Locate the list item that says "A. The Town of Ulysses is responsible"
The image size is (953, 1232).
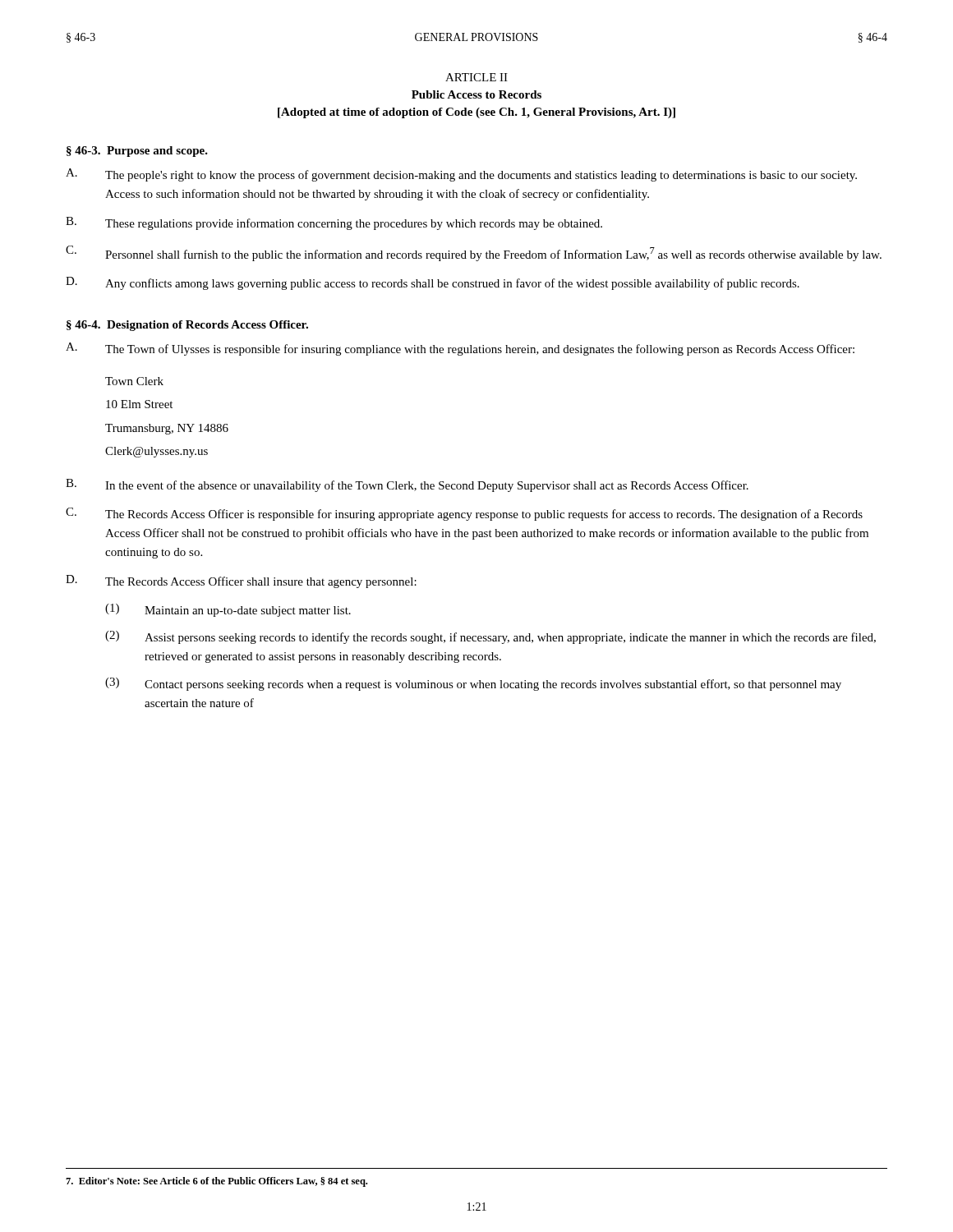point(460,349)
